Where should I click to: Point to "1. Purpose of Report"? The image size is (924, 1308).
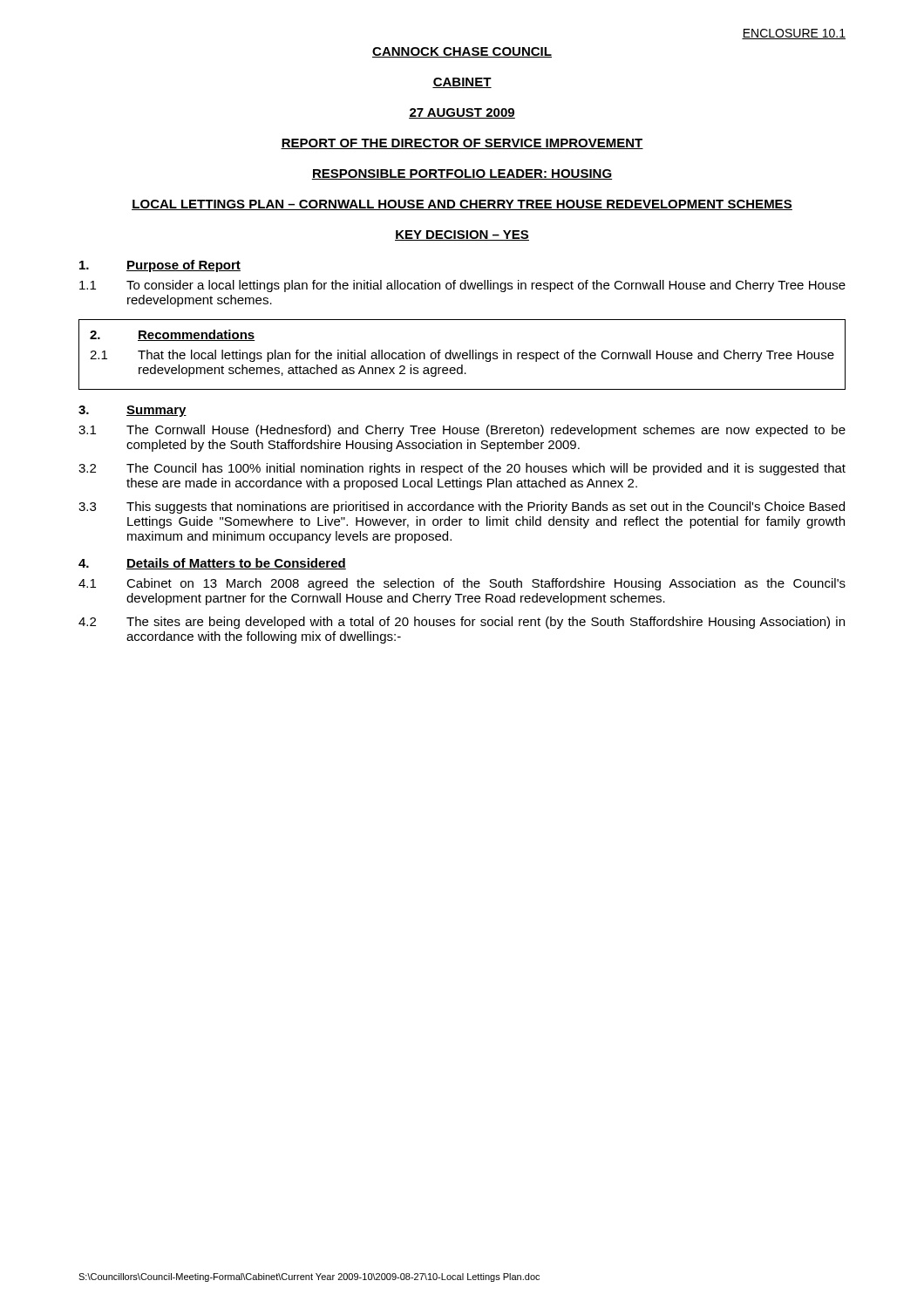[160, 266]
